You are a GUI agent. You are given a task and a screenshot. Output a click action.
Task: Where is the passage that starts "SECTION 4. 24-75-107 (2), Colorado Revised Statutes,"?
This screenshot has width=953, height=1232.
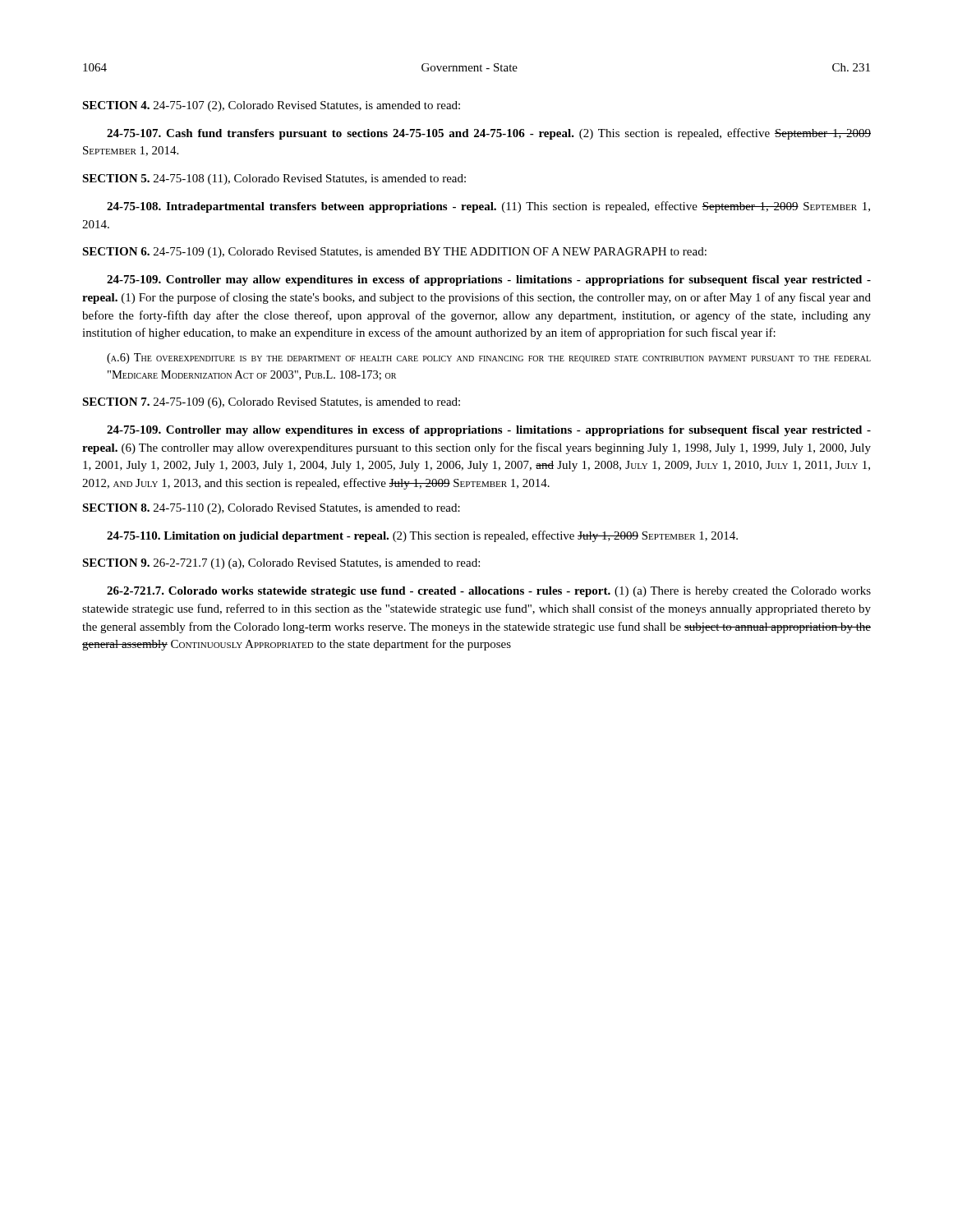point(271,106)
